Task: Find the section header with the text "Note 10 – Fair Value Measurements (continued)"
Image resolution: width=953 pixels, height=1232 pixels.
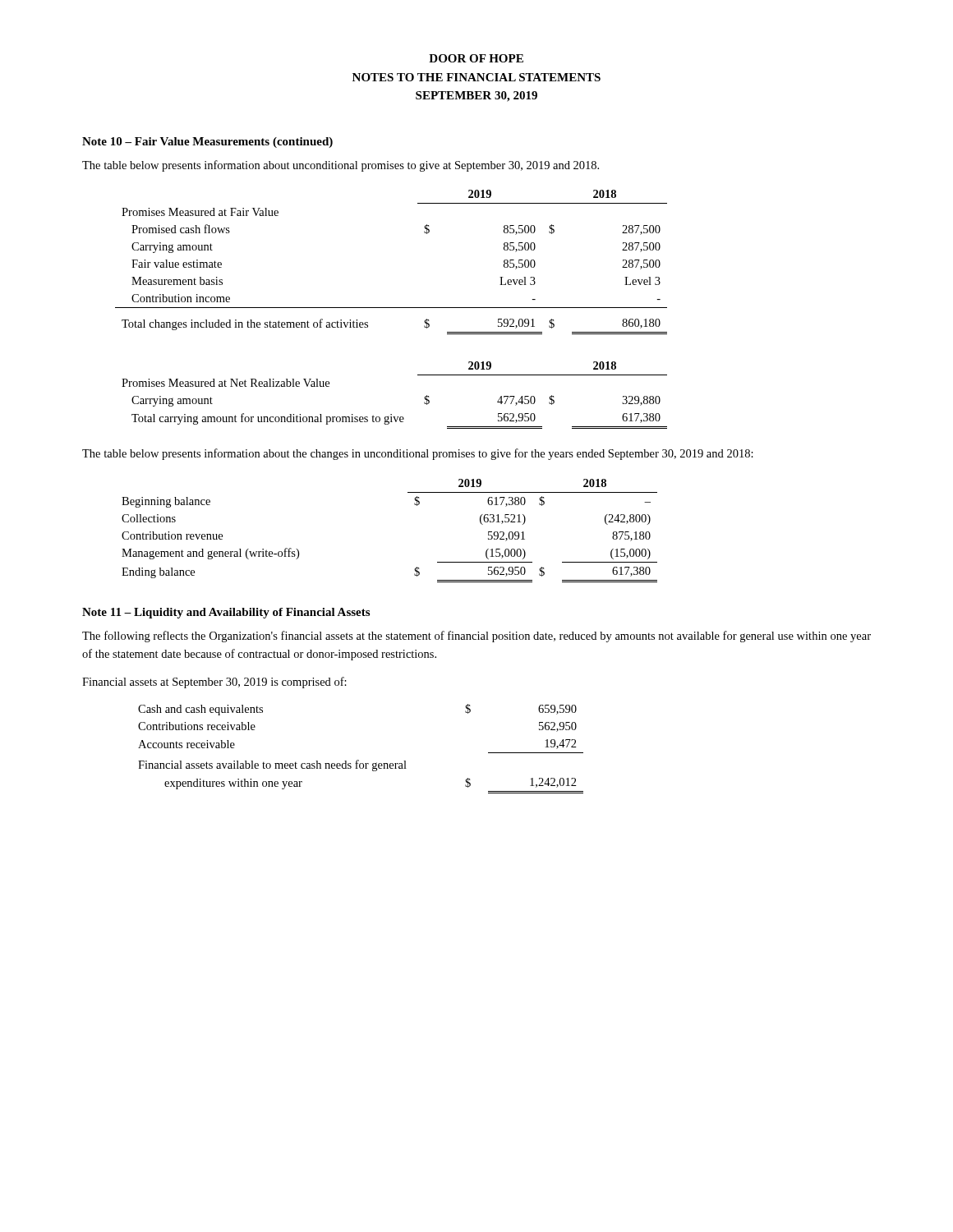Action: point(208,141)
